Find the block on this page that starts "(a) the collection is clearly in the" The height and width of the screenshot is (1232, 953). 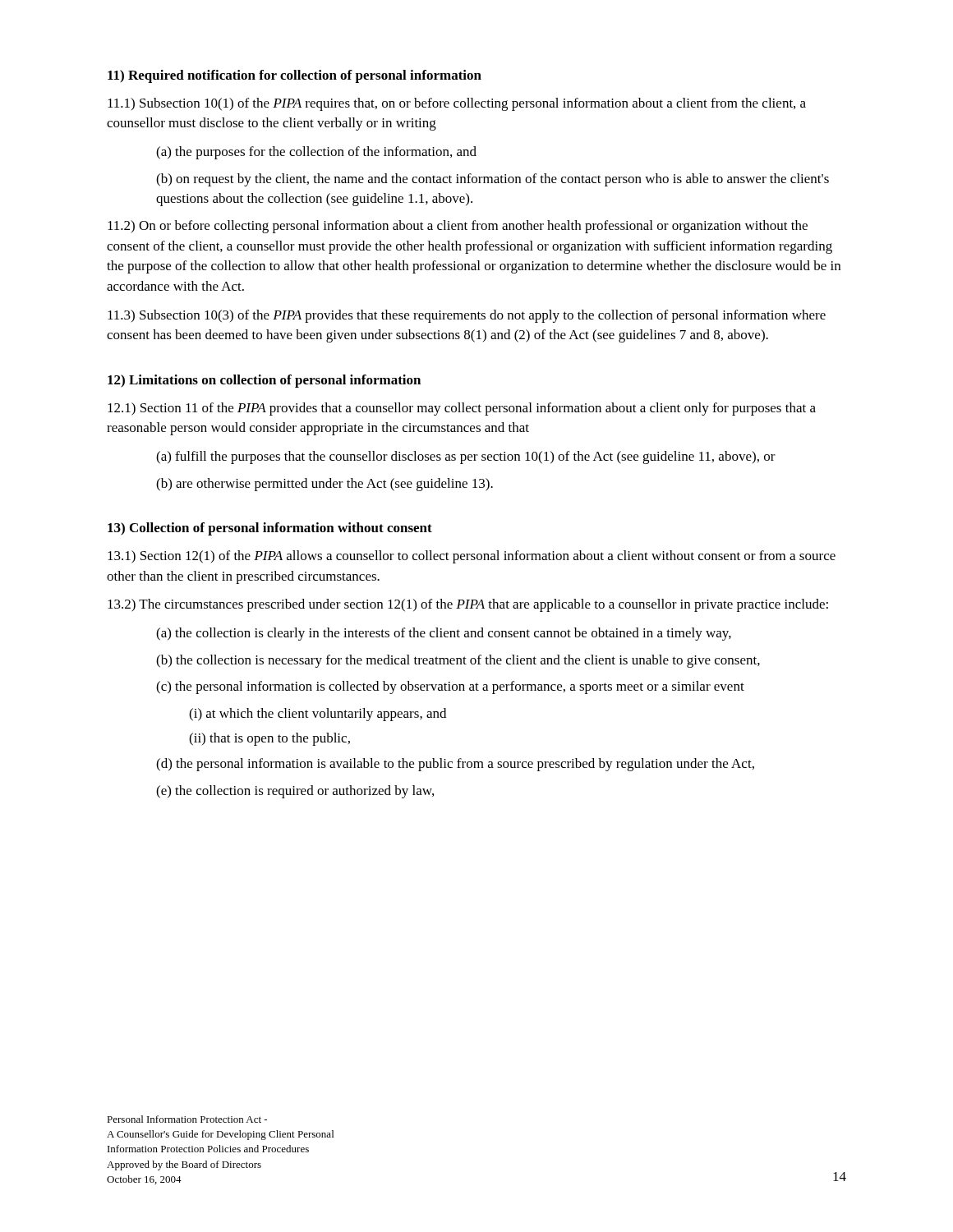(444, 633)
